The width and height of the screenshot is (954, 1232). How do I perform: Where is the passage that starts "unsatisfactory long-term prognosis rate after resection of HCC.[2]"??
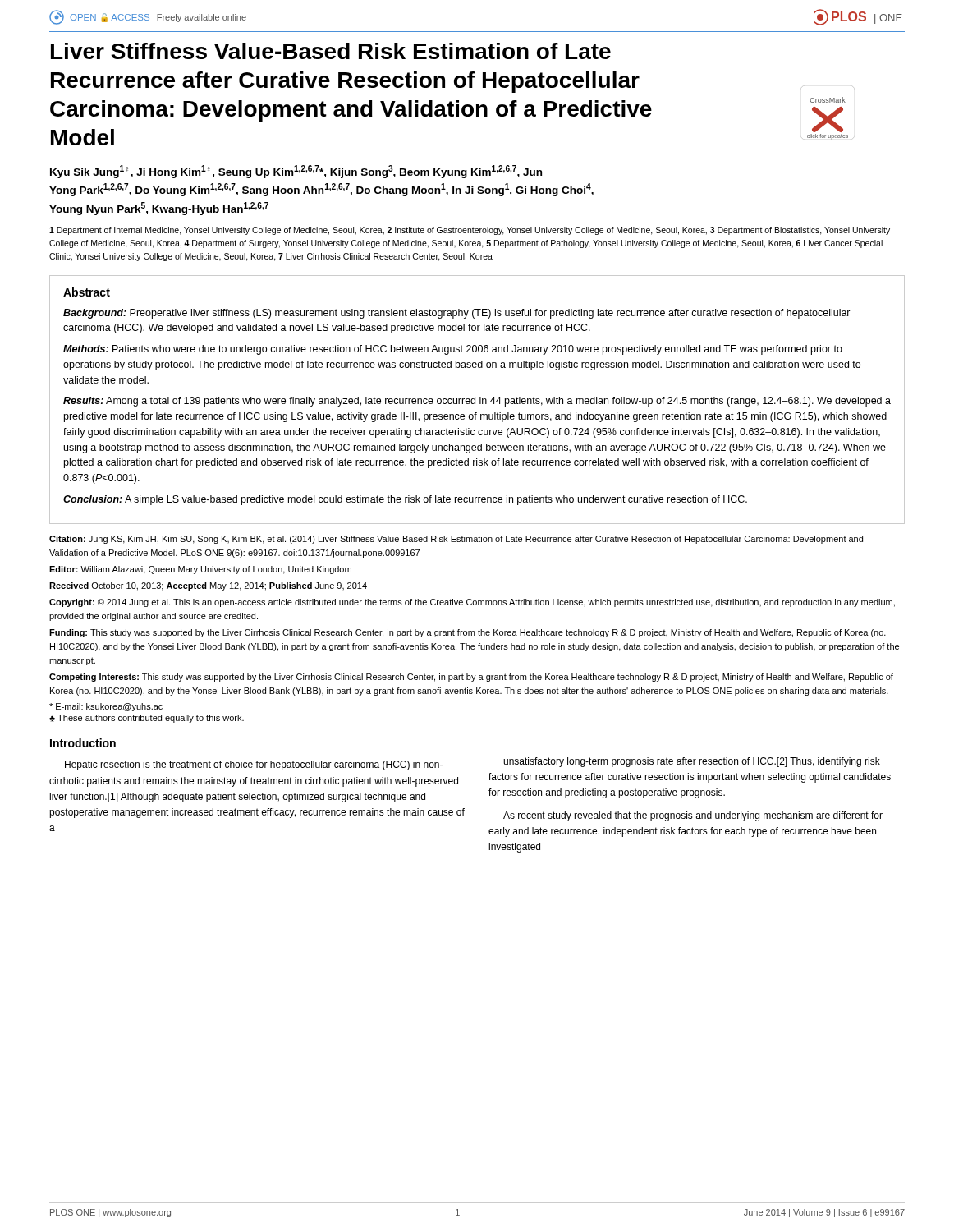[697, 805]
